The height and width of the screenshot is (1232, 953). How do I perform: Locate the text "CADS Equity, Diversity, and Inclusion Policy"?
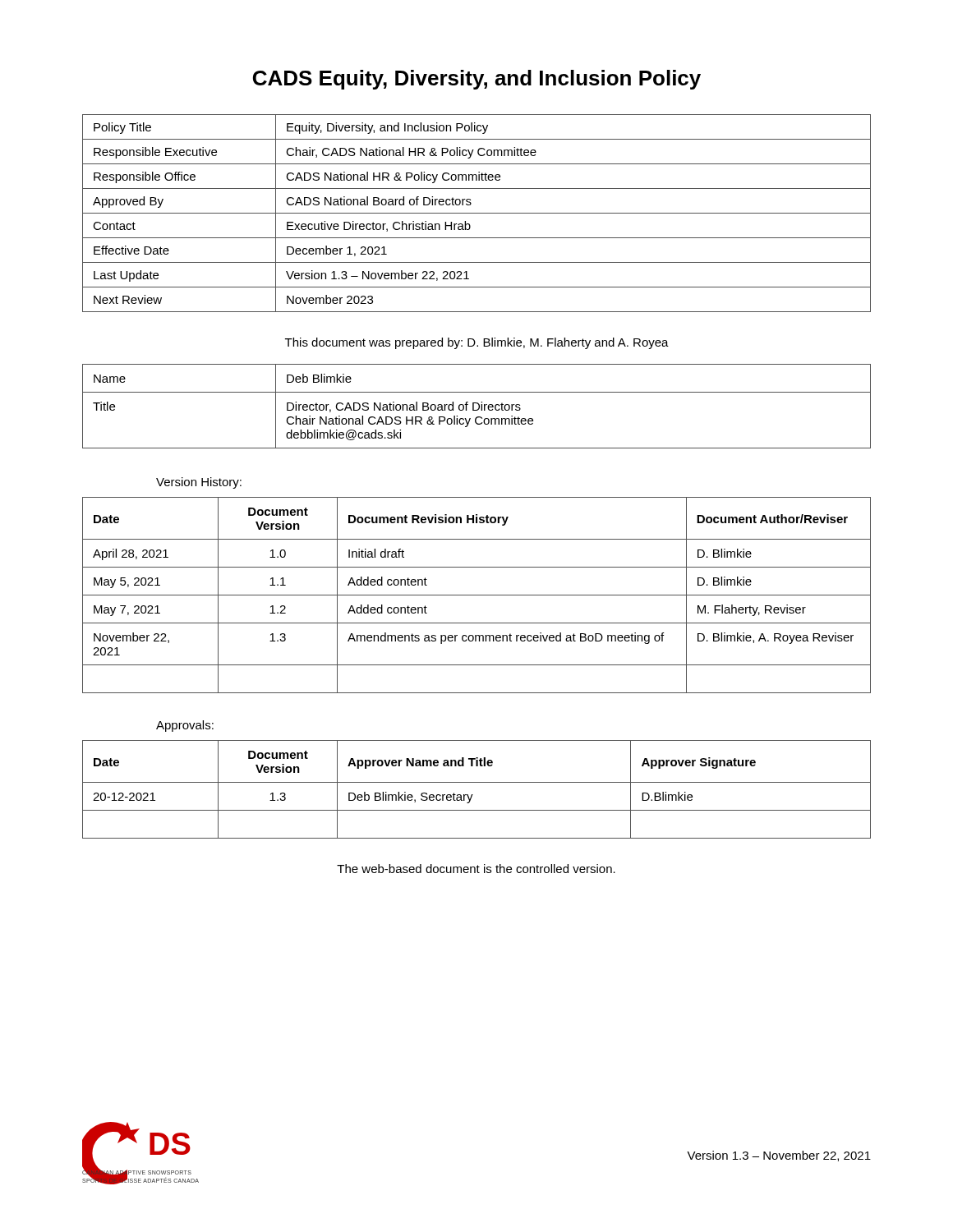[476, 78]
